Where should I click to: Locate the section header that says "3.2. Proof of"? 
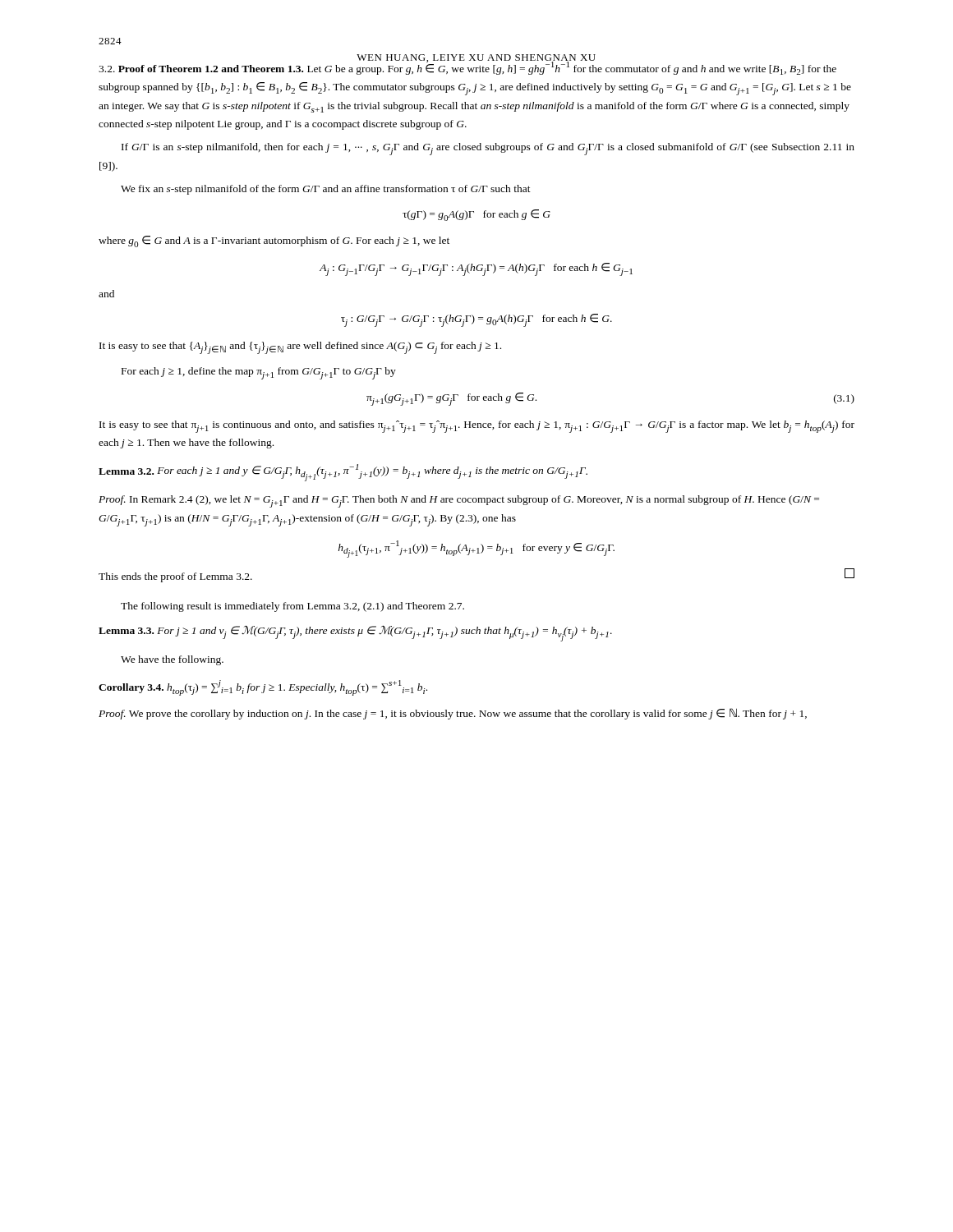pos(475,95)
